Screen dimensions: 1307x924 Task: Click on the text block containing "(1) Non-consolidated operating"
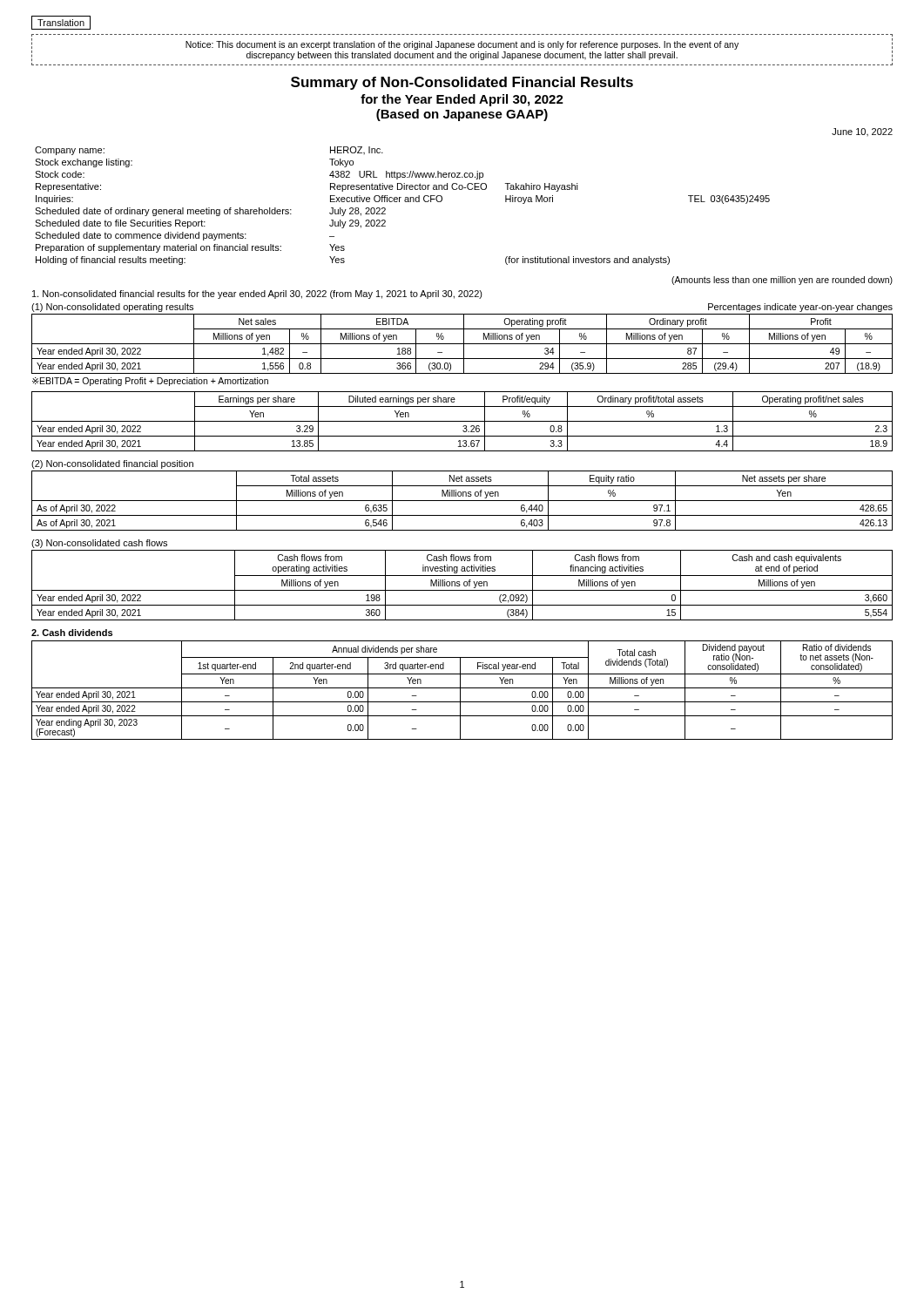pyautogui.click(x=462, y=307)
